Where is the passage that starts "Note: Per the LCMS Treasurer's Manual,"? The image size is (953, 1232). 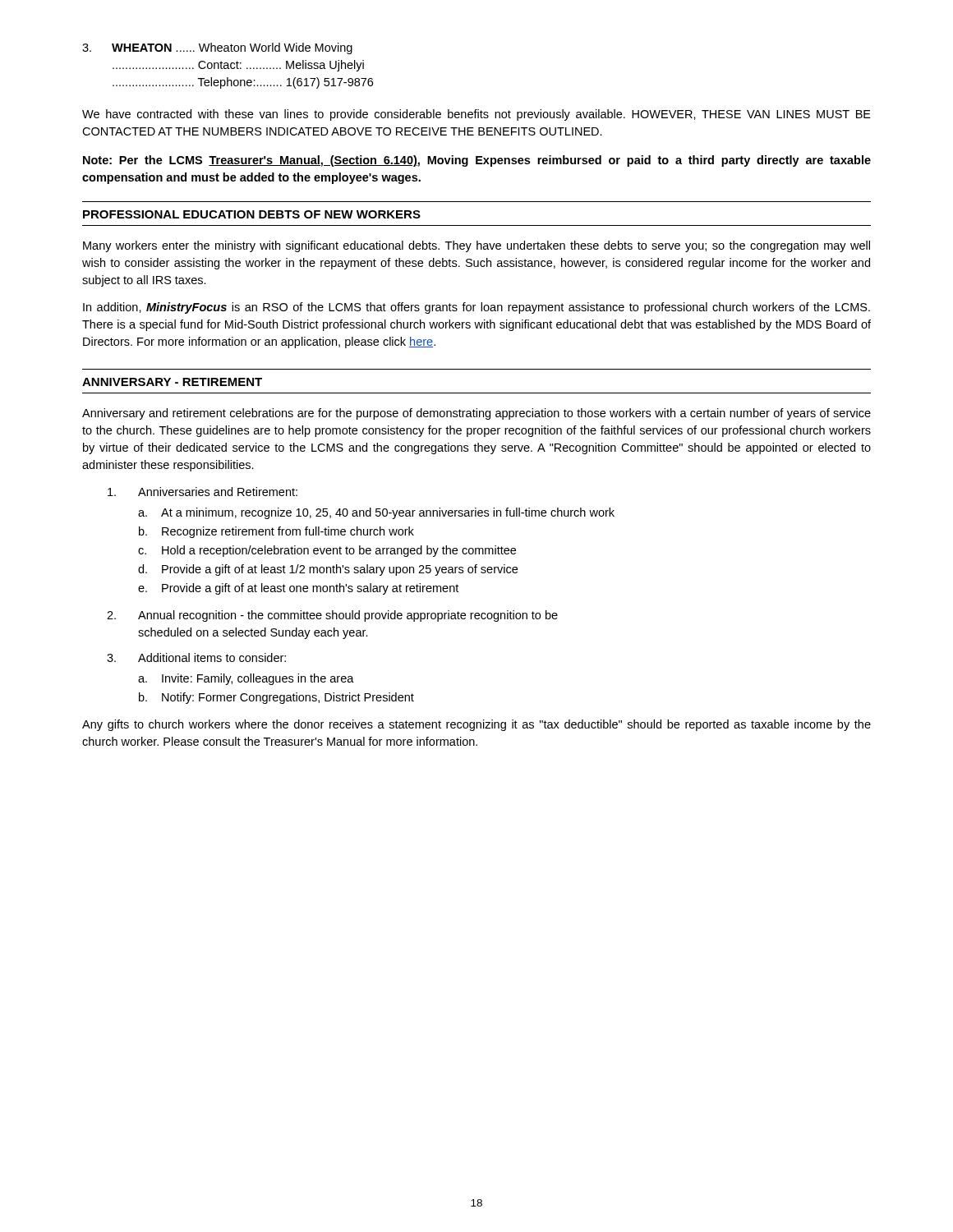(x=476, y=169)
